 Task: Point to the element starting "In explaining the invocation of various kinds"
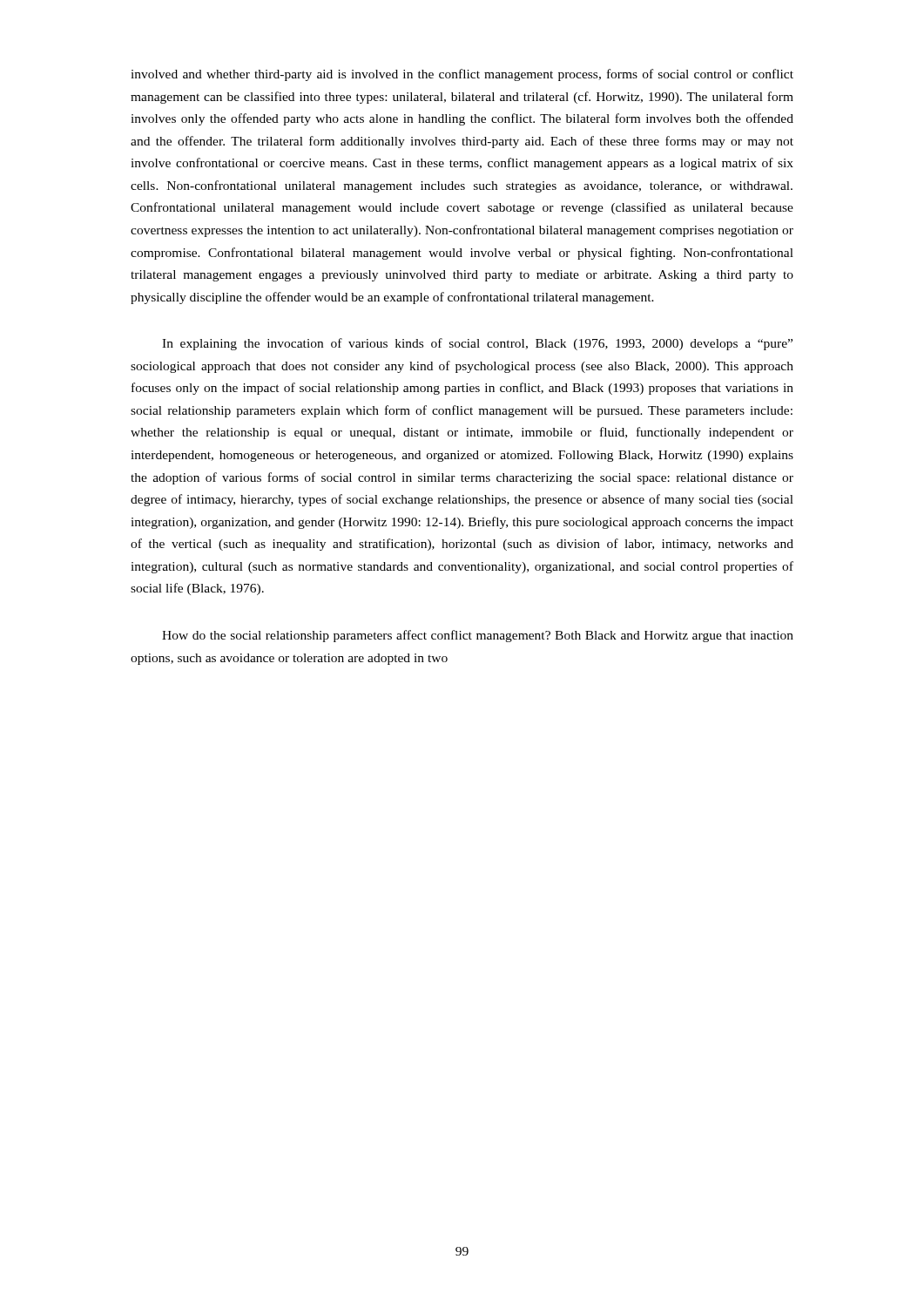click(462, 466)
